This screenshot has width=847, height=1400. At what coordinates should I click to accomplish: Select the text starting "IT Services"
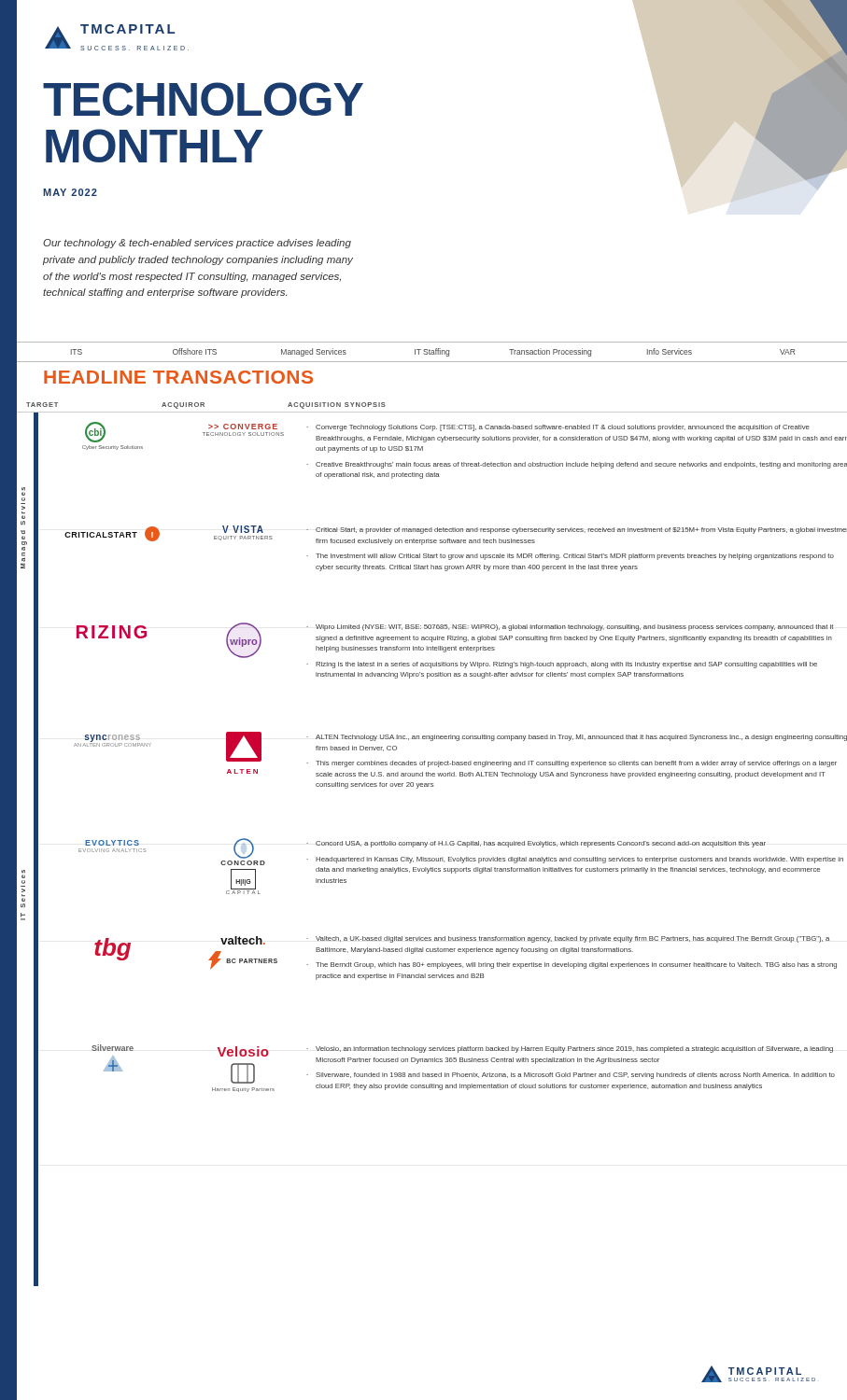pyautogui.click(x=23, y=894)
